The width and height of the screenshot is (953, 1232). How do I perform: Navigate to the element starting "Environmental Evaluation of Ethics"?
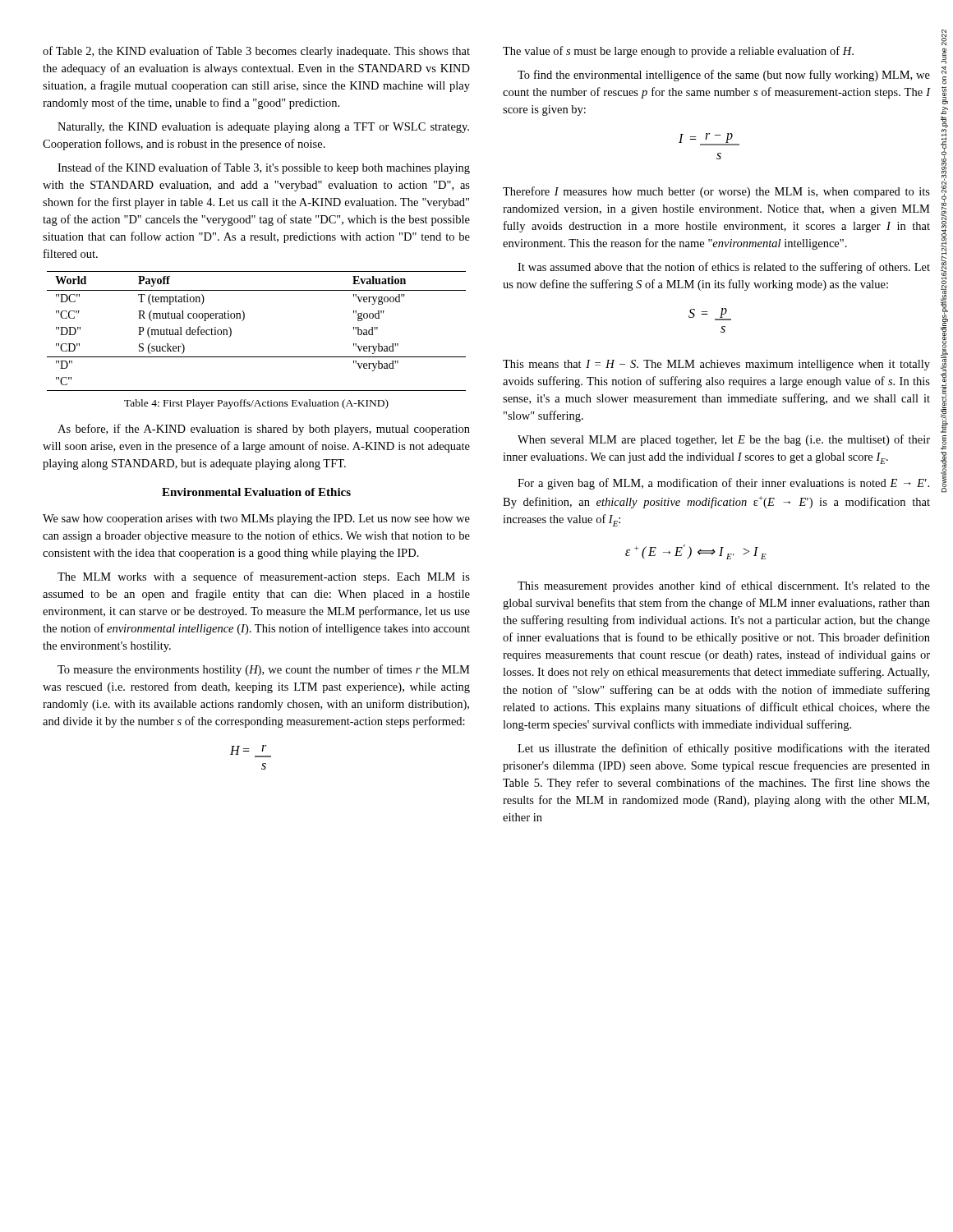(256, 493)
